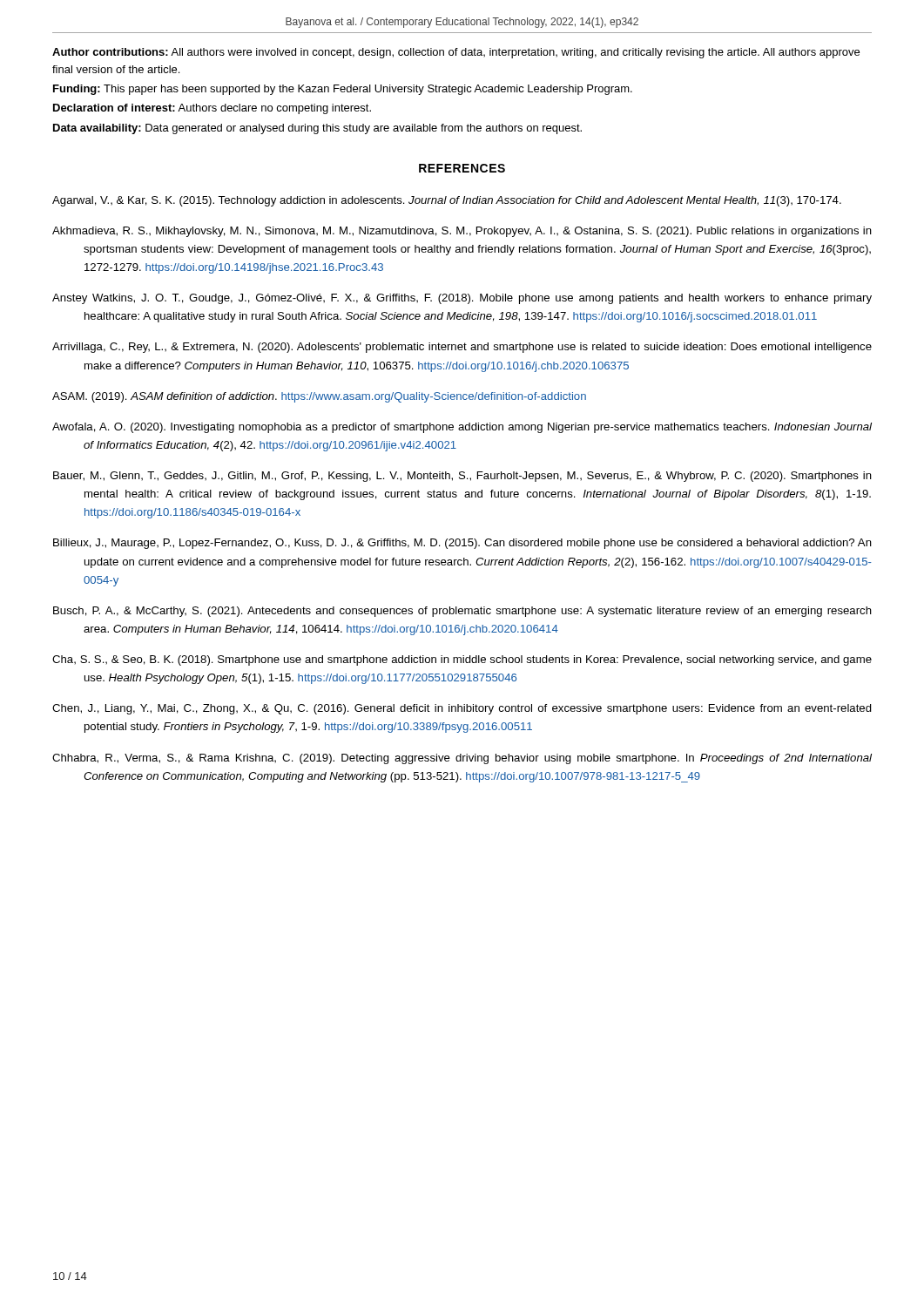The width and height of the screenshot is (924, 1307).
Task: Locate the block of text that opens with "Bauer, M., Glenn, T.,"
Action: click(462, 494)
